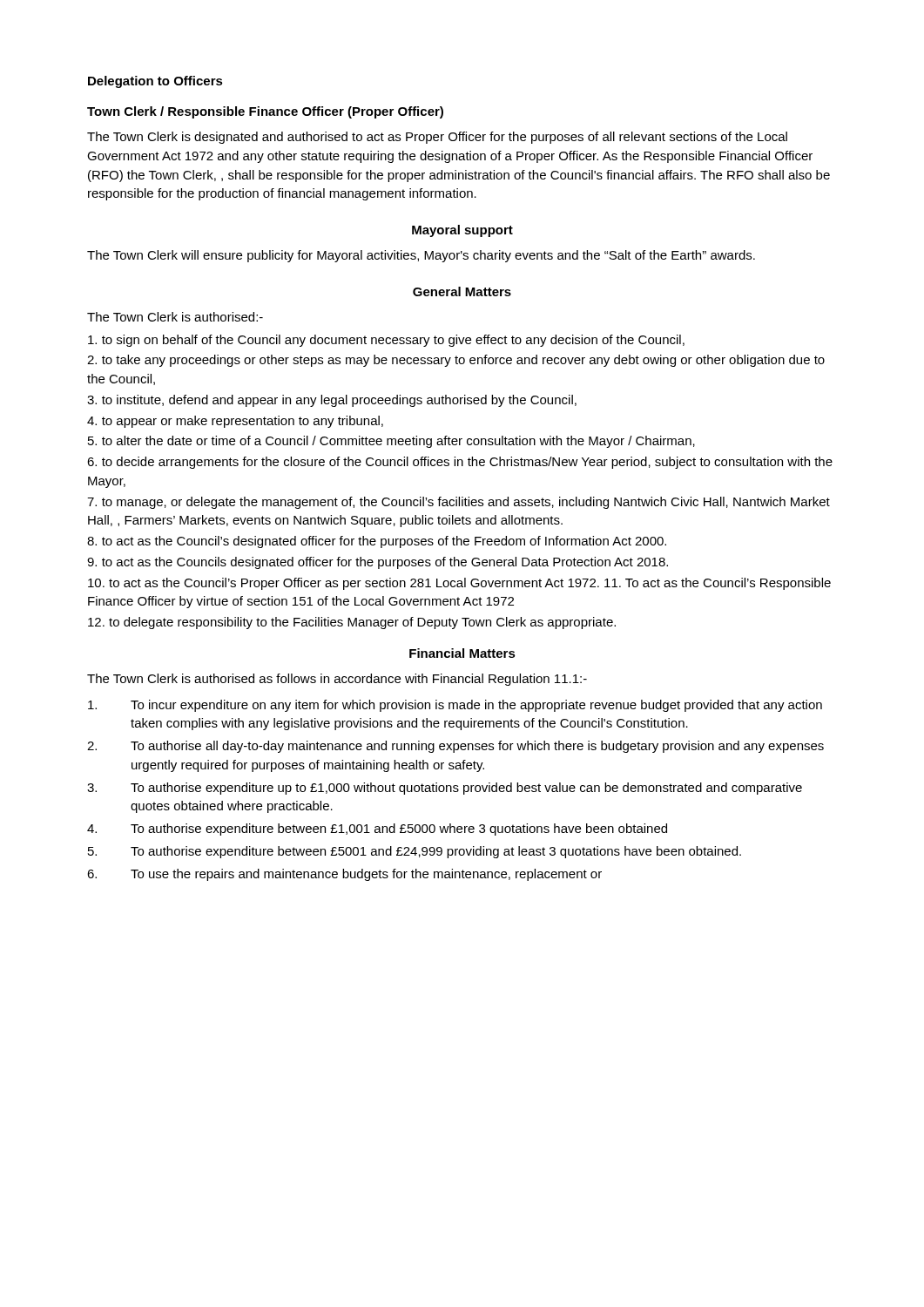The height and width of the screenshot is (1307, 924).
Task: Select the text starting "Financial Matters"
Action: (x=462, y=653)
